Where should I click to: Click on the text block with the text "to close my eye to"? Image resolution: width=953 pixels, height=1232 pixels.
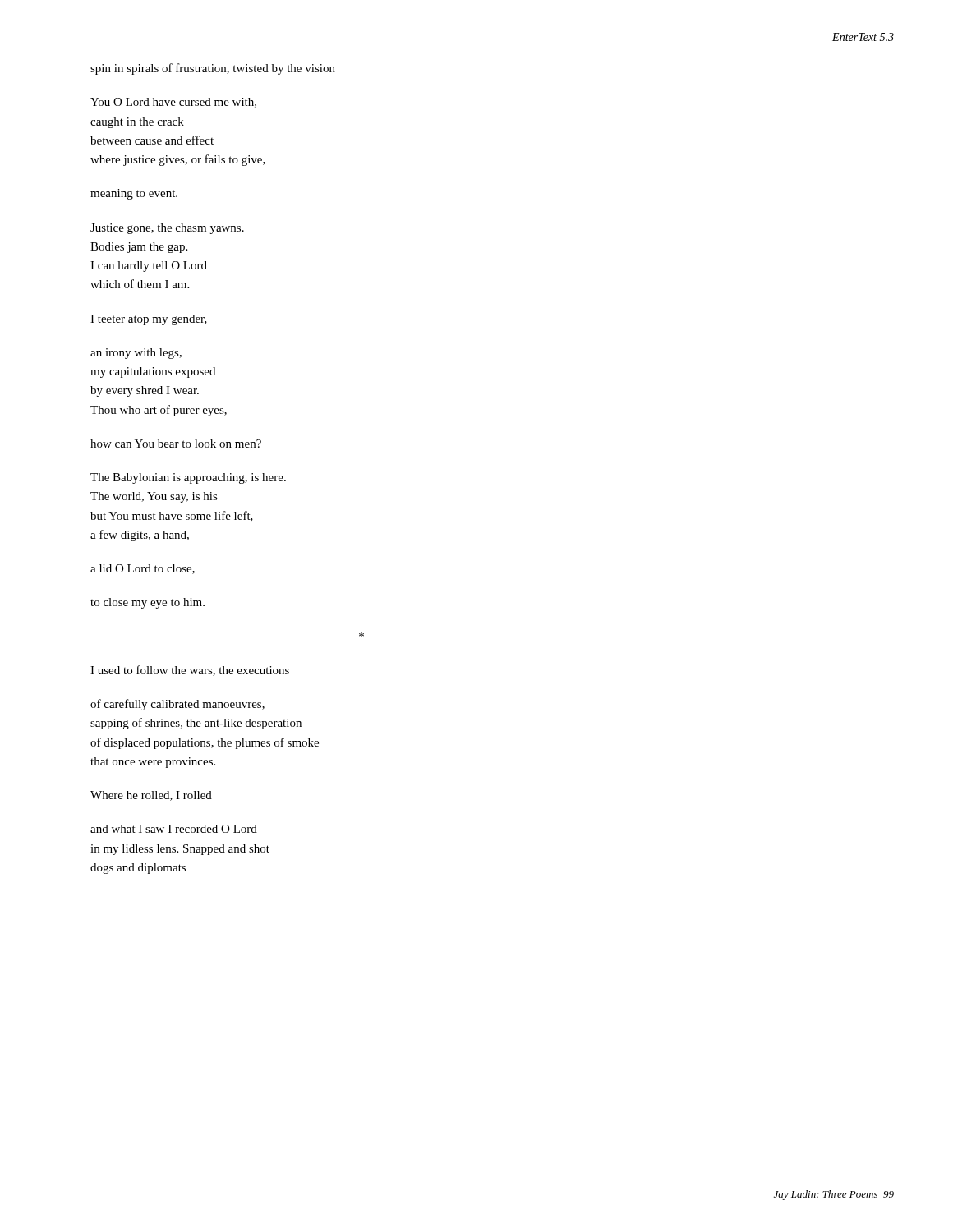(147, 603)
